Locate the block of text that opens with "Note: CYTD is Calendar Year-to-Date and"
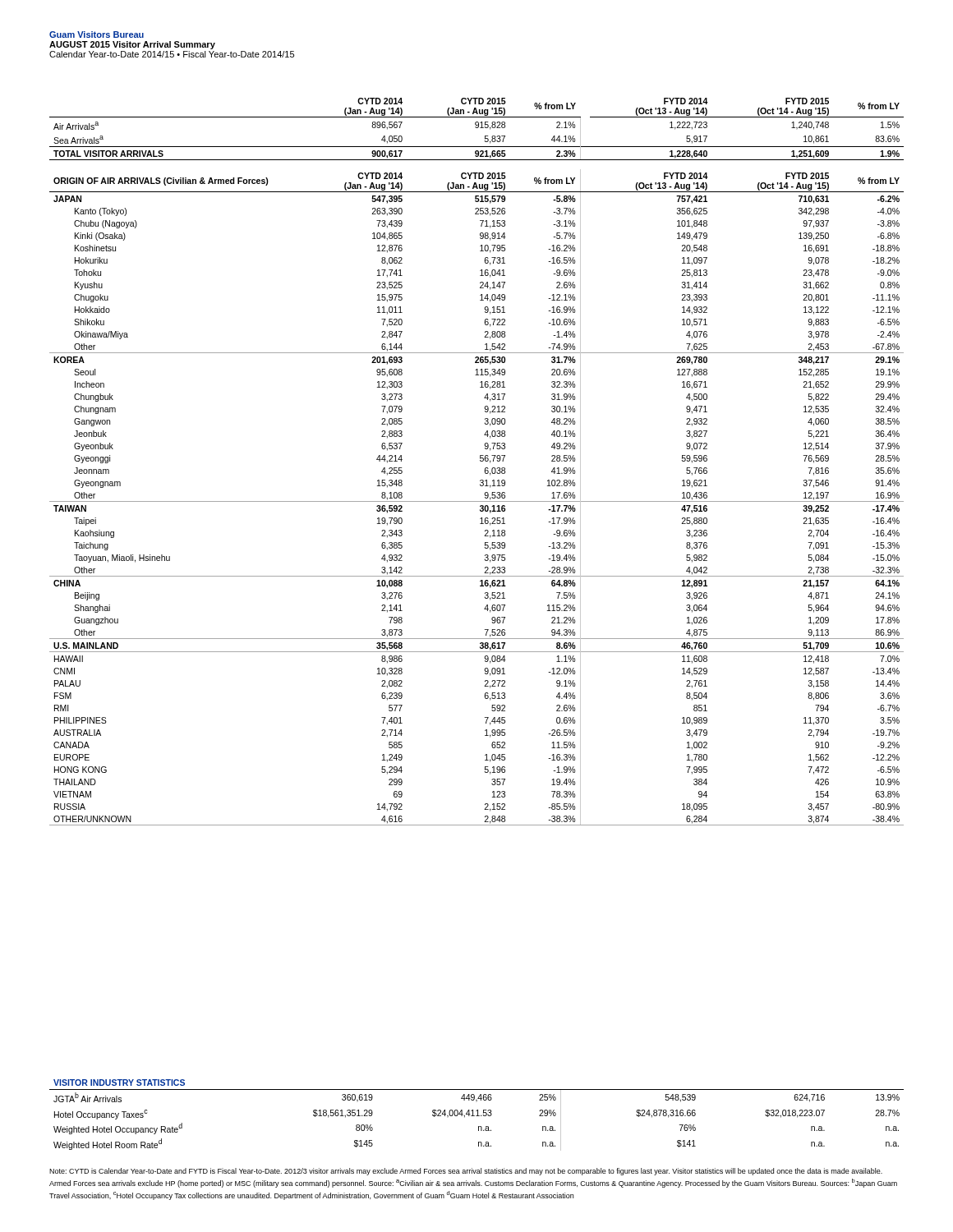This screenshot has height=1232, width=953. click(x=476, y=1184)
